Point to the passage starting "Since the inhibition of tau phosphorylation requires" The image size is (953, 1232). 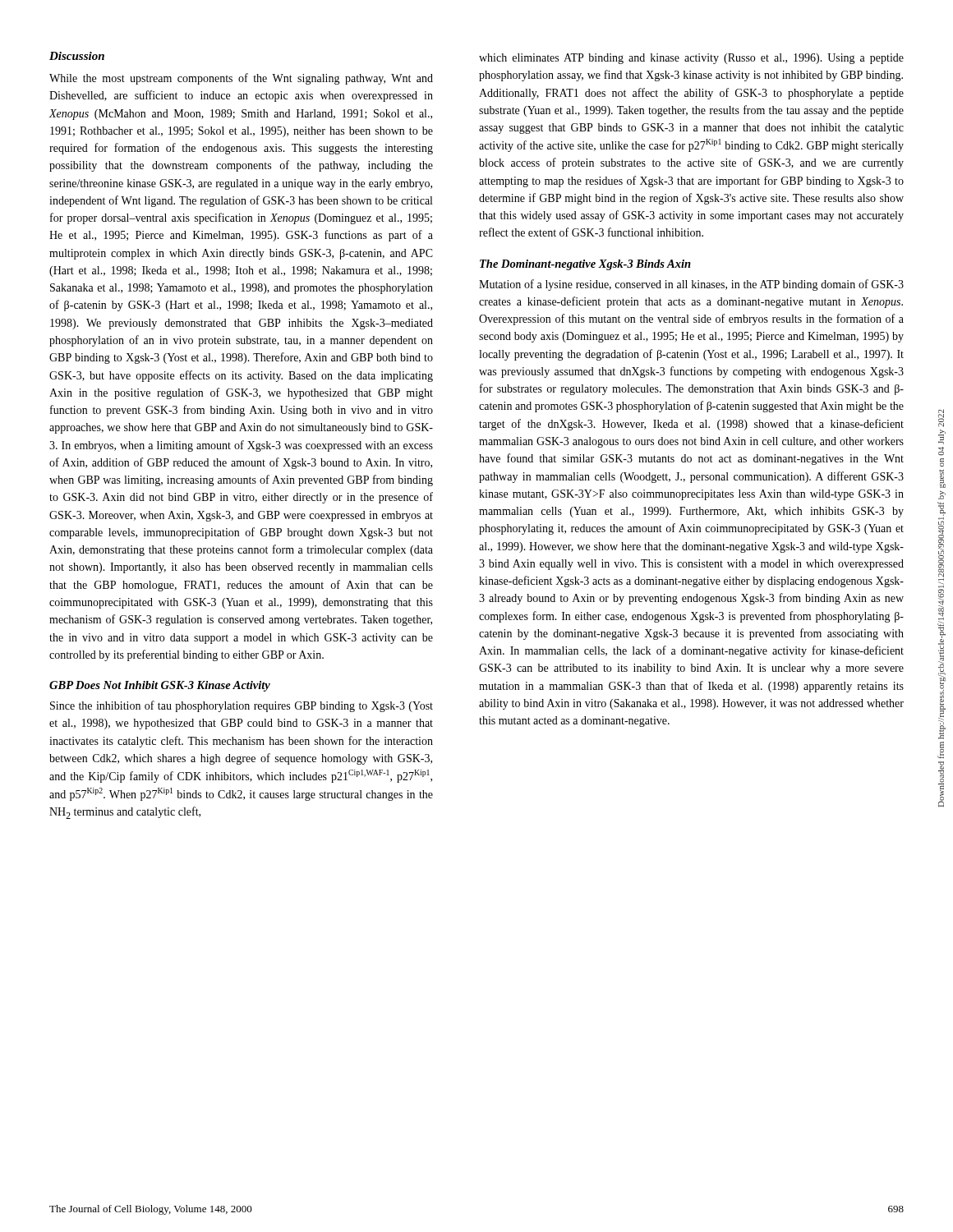pyautogui.click(x=241, y=760)
